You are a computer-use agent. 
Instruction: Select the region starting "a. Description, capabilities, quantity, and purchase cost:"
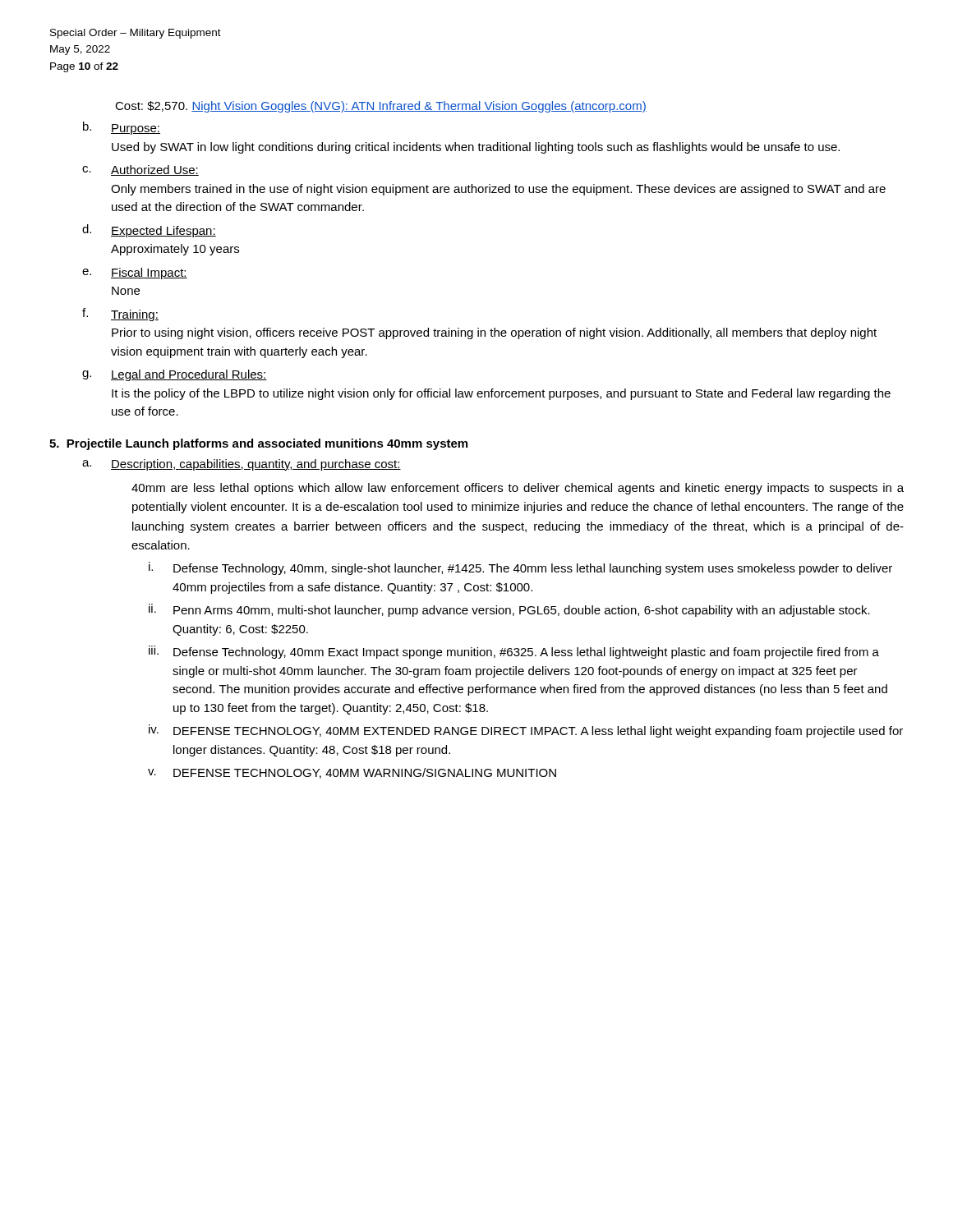point(242,465)
